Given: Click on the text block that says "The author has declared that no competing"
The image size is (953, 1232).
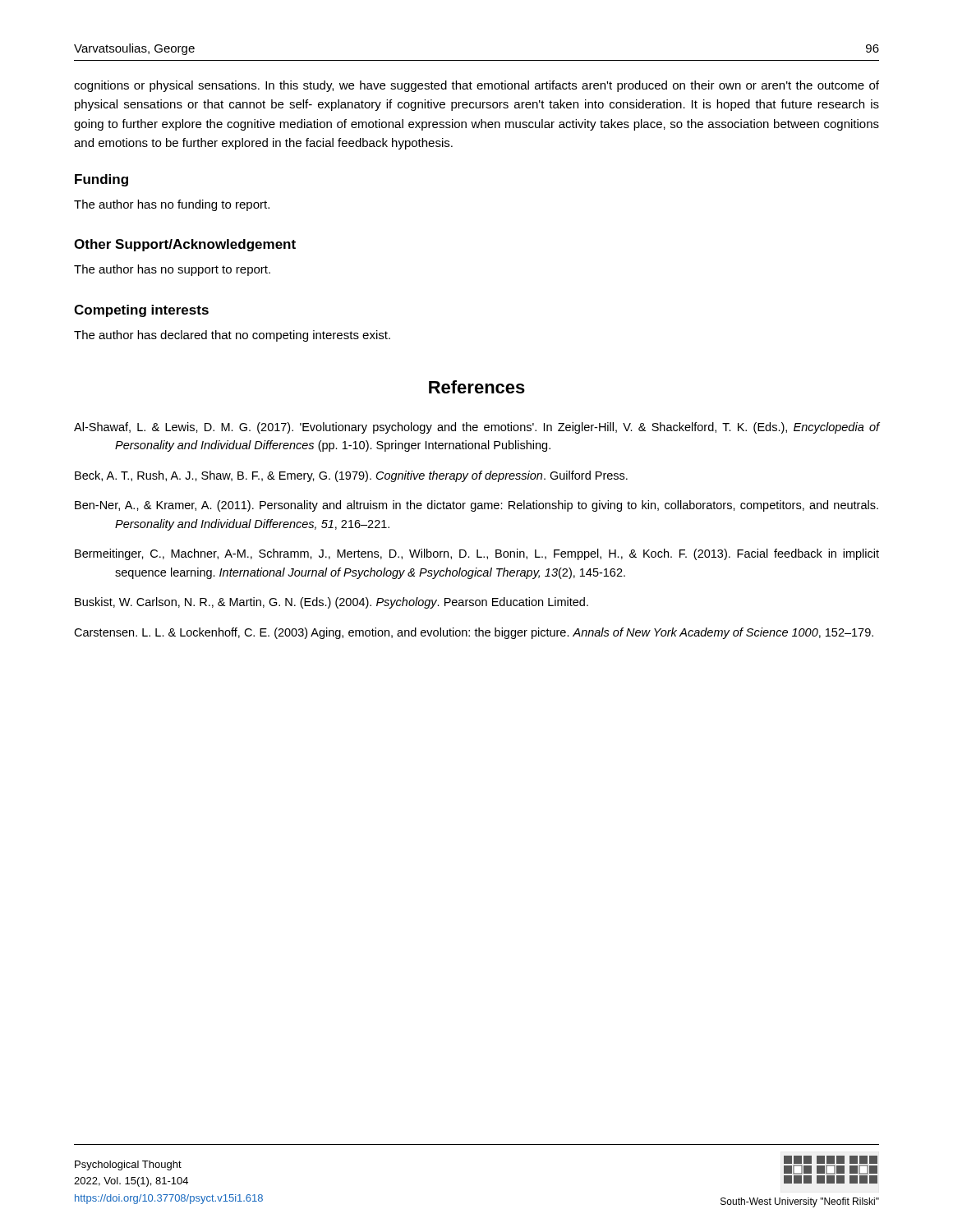Looking at the screenshot, I should point(233,334).
